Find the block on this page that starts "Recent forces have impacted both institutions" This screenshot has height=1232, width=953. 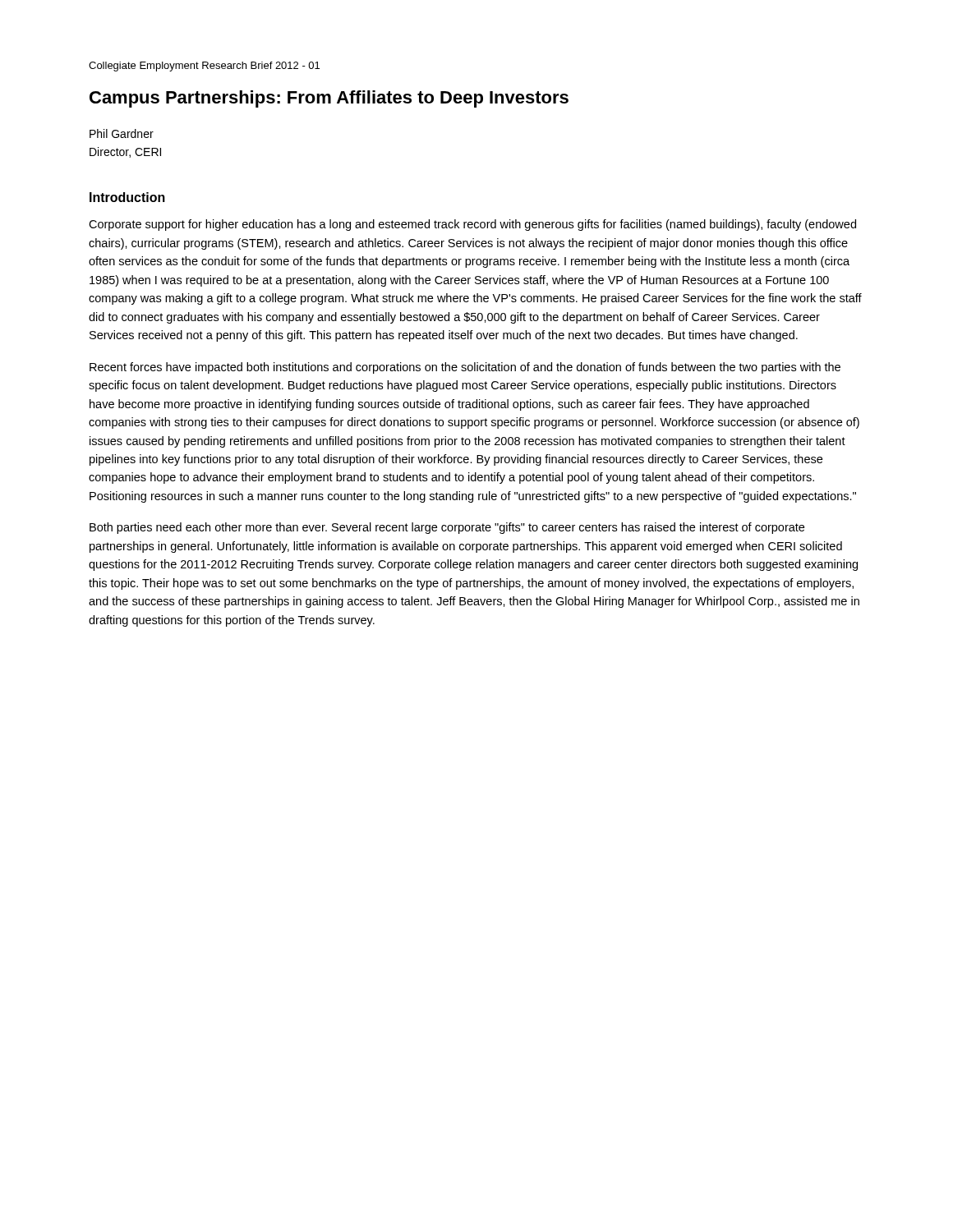(474, 431)
